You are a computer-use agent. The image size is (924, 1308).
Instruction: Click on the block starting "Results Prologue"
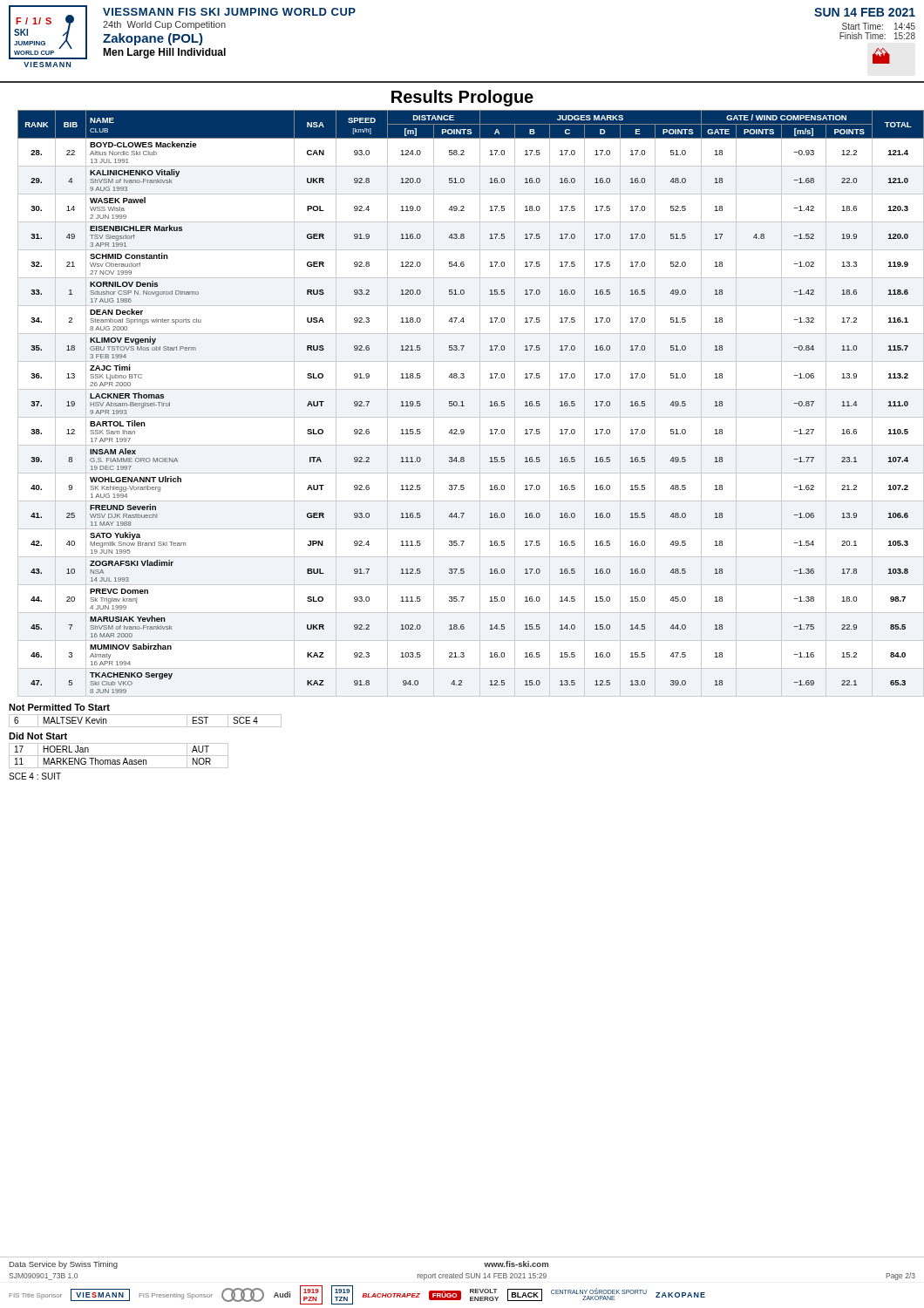[462, 97]
